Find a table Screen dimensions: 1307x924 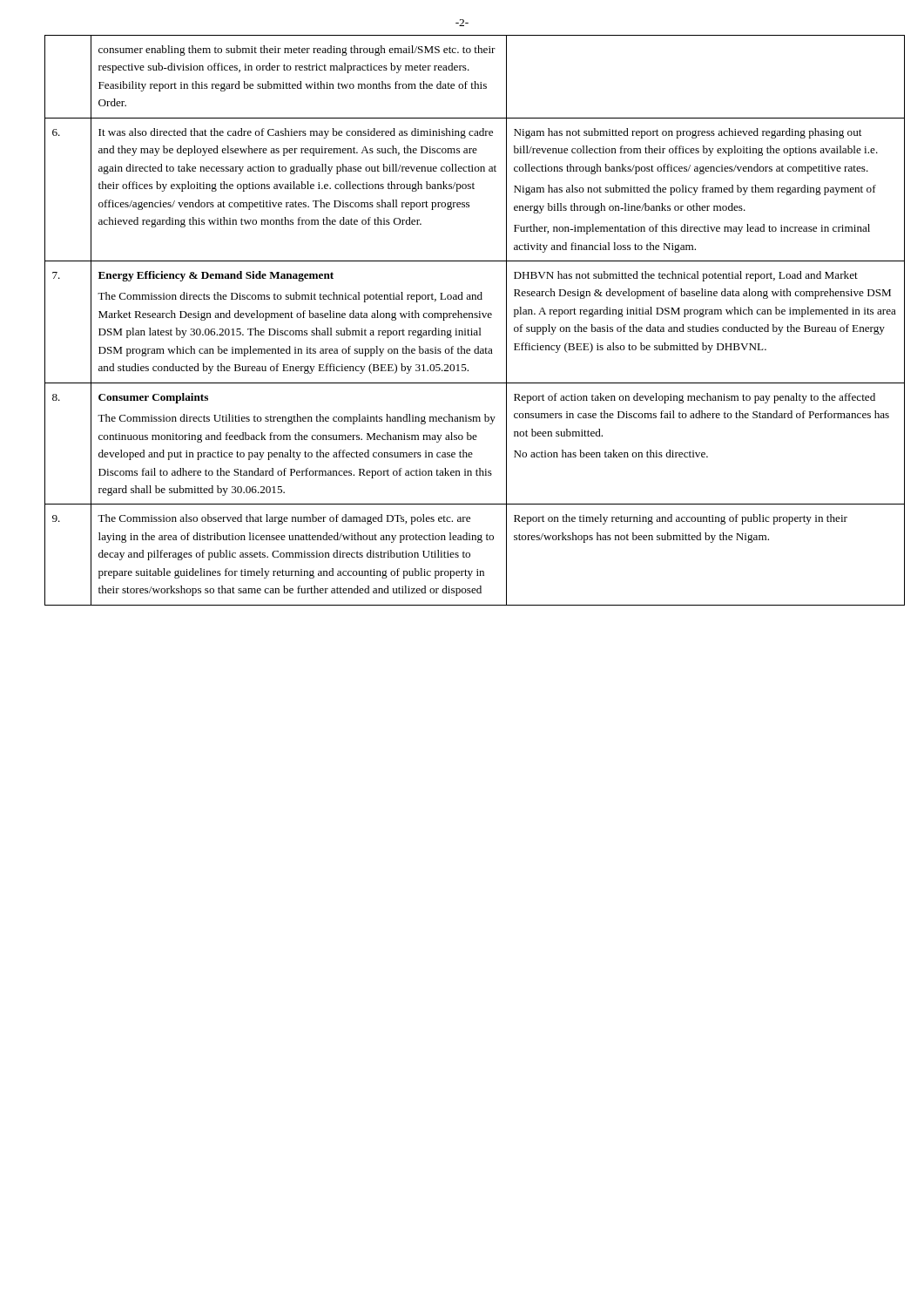(x=462, y=320)
